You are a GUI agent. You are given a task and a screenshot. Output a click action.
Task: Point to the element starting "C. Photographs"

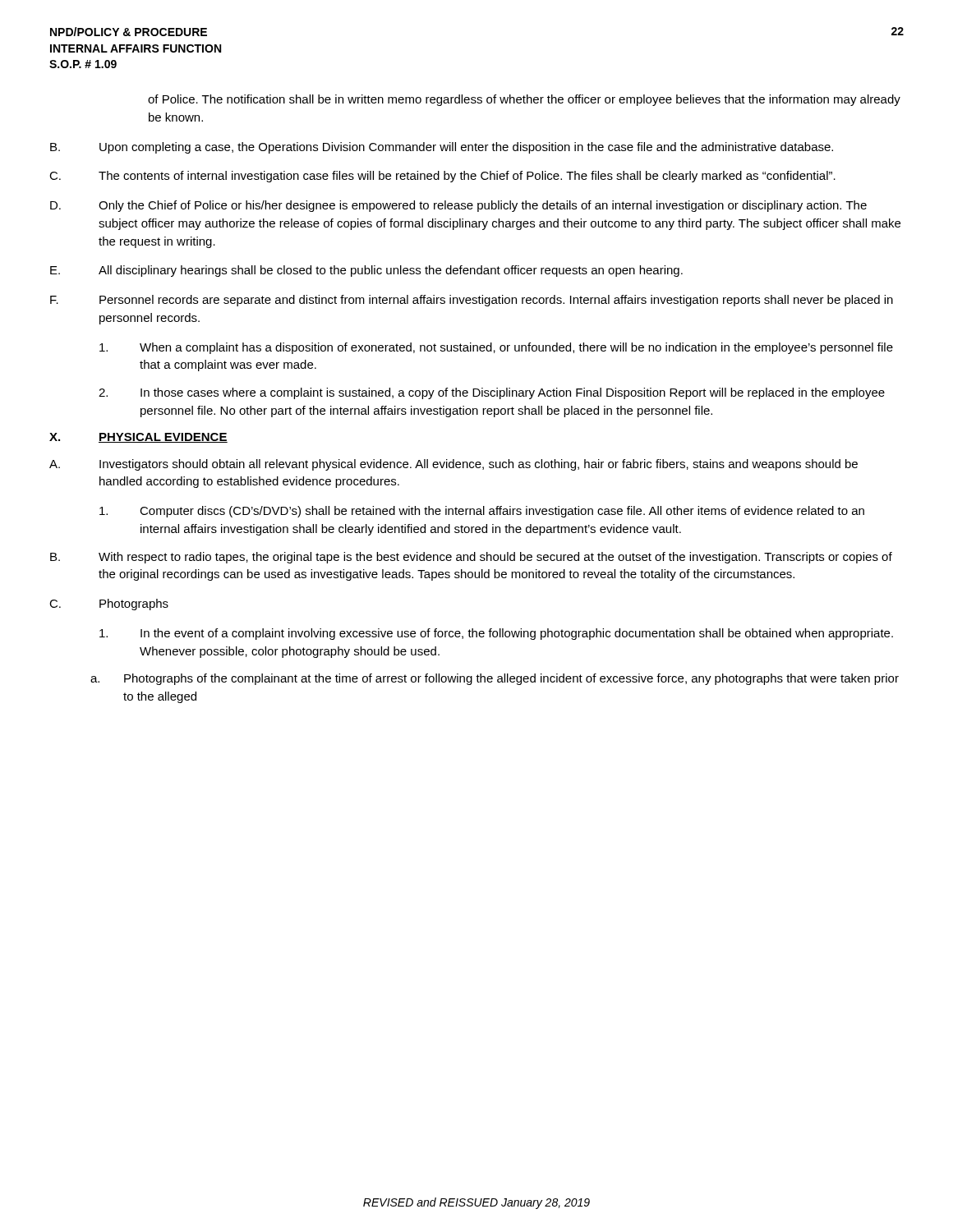pos(109,605)
